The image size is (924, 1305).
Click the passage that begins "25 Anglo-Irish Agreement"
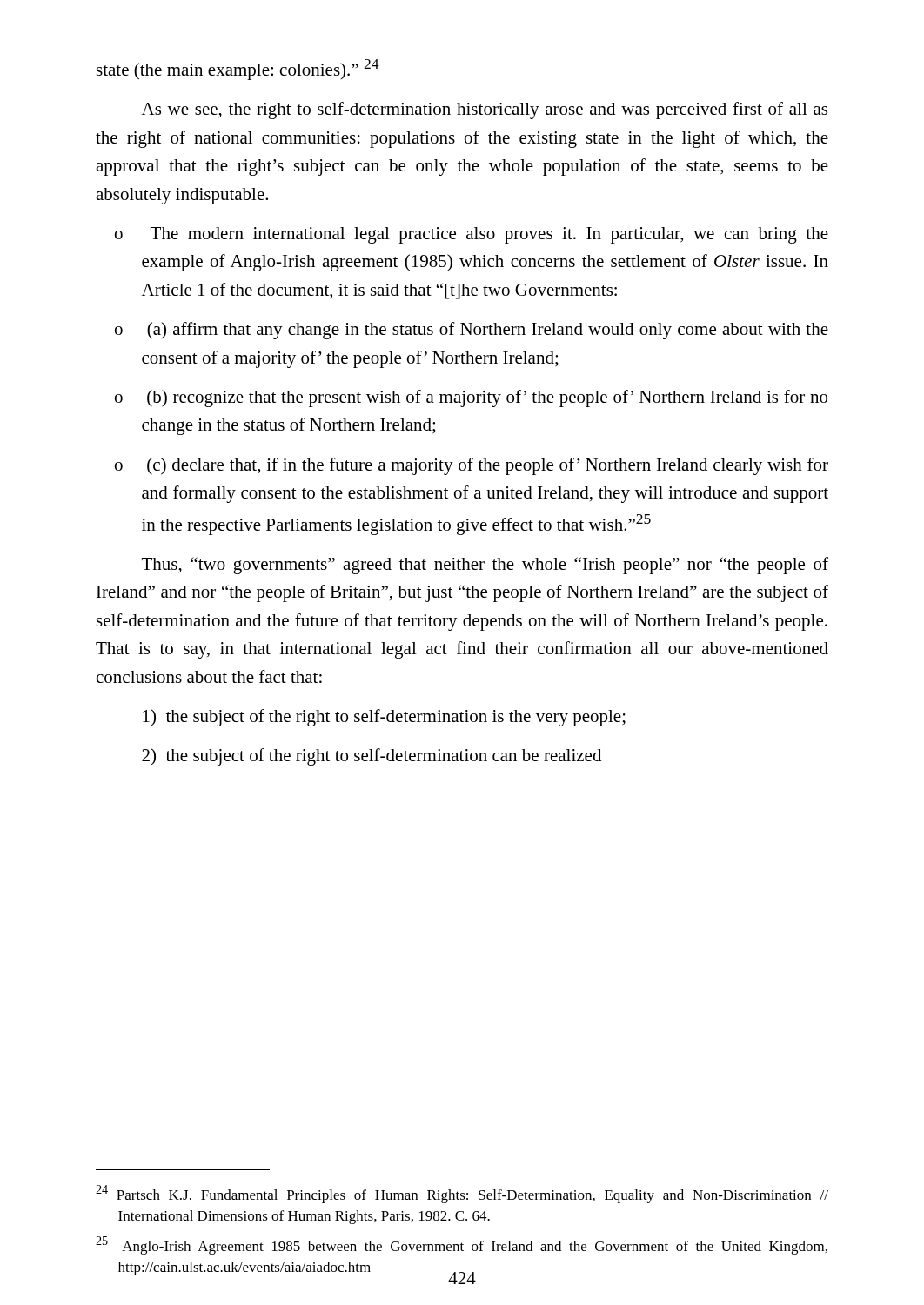[x=462, y=1255]
